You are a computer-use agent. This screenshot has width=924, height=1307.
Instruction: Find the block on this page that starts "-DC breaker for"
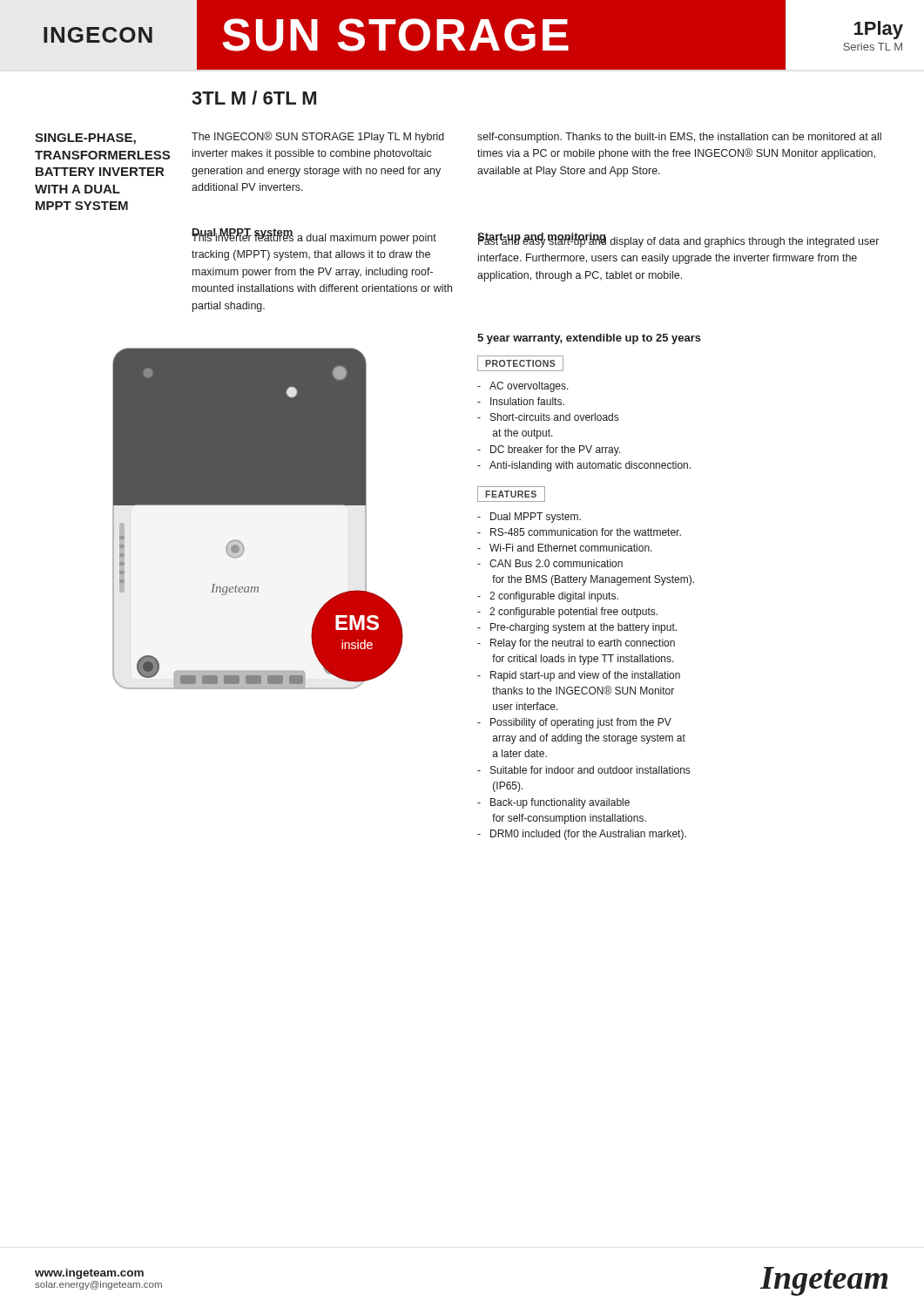click(x=678, y=450)
